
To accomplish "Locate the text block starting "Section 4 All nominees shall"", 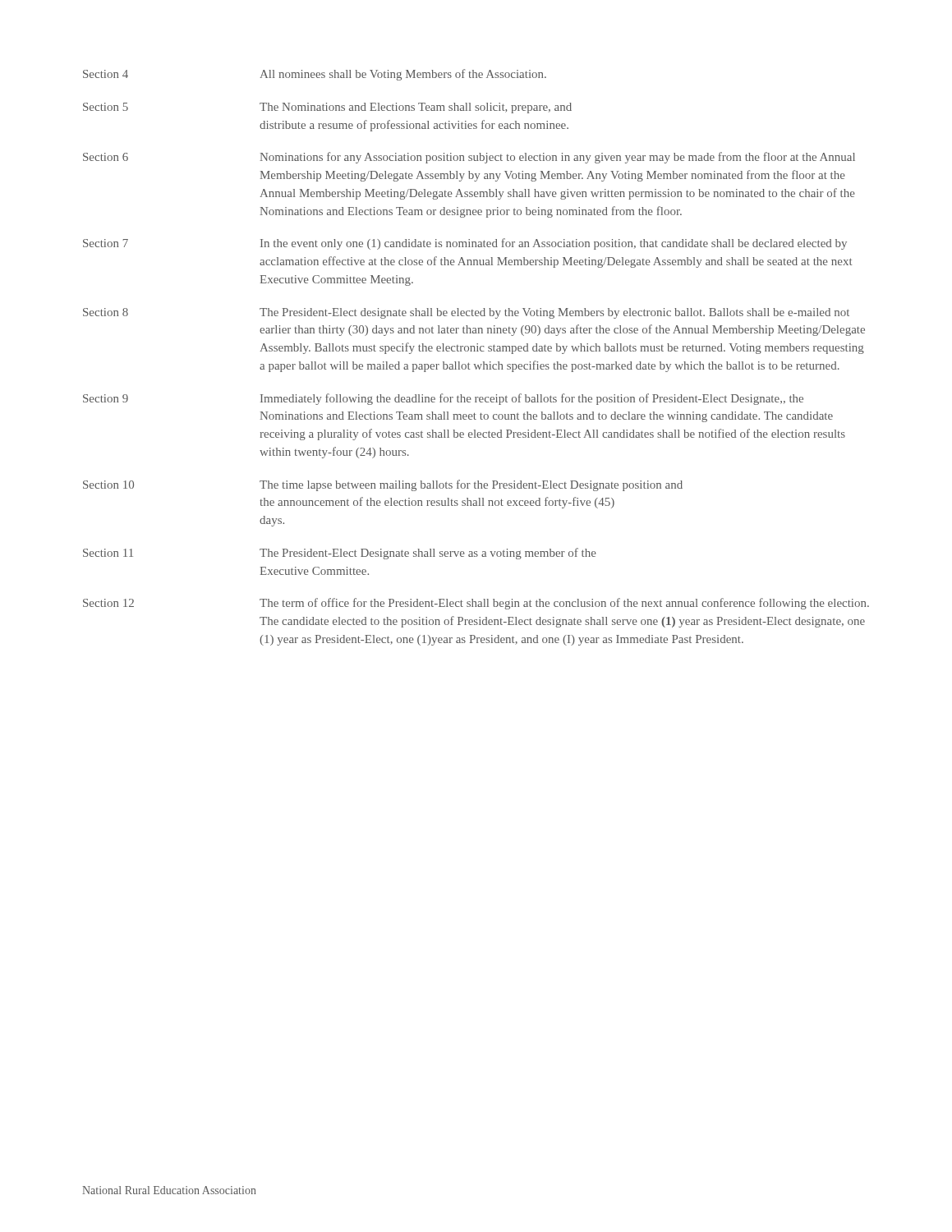I will (x=476, y=75).
